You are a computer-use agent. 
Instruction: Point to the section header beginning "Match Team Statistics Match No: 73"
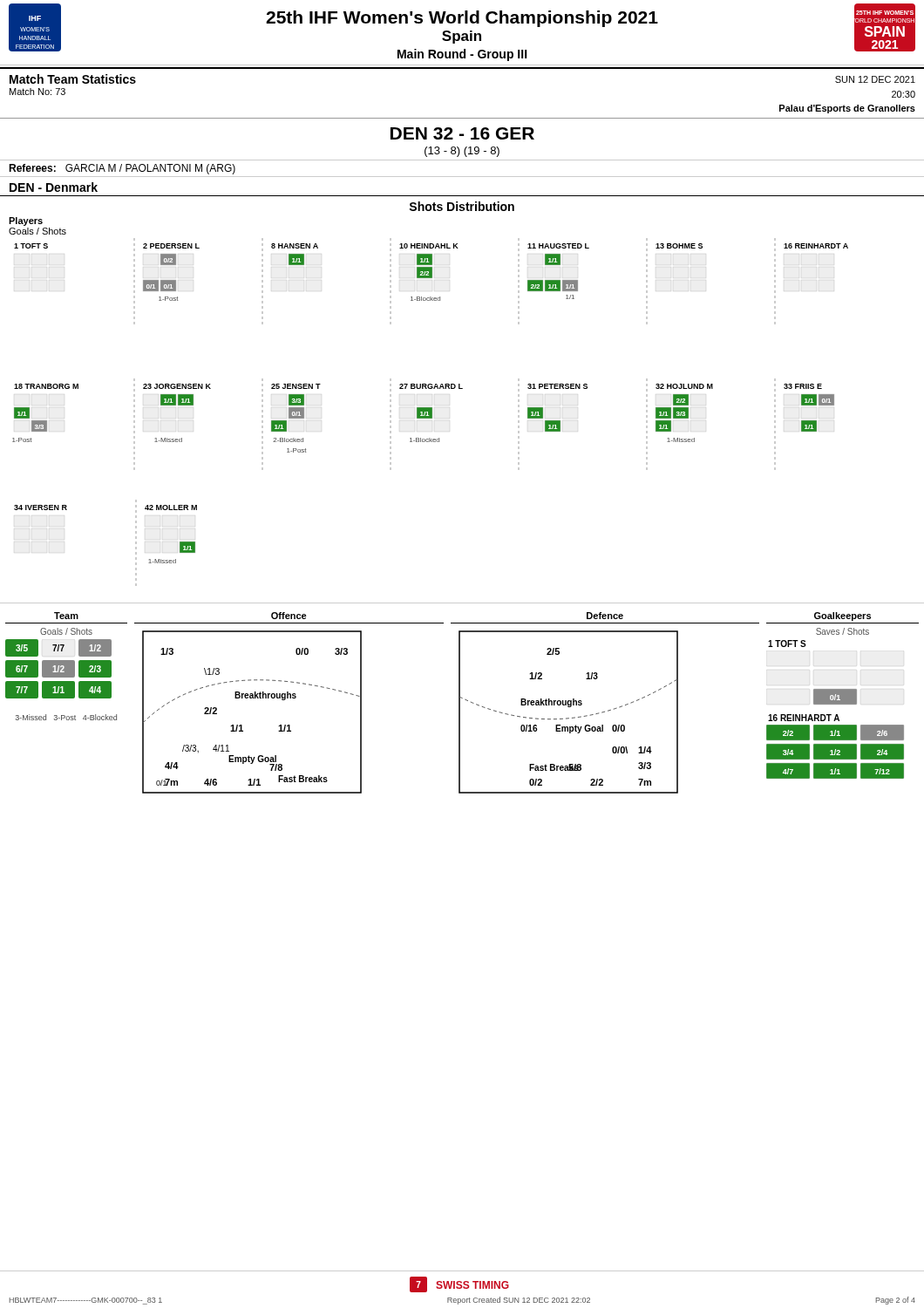(x=69, y=79)
